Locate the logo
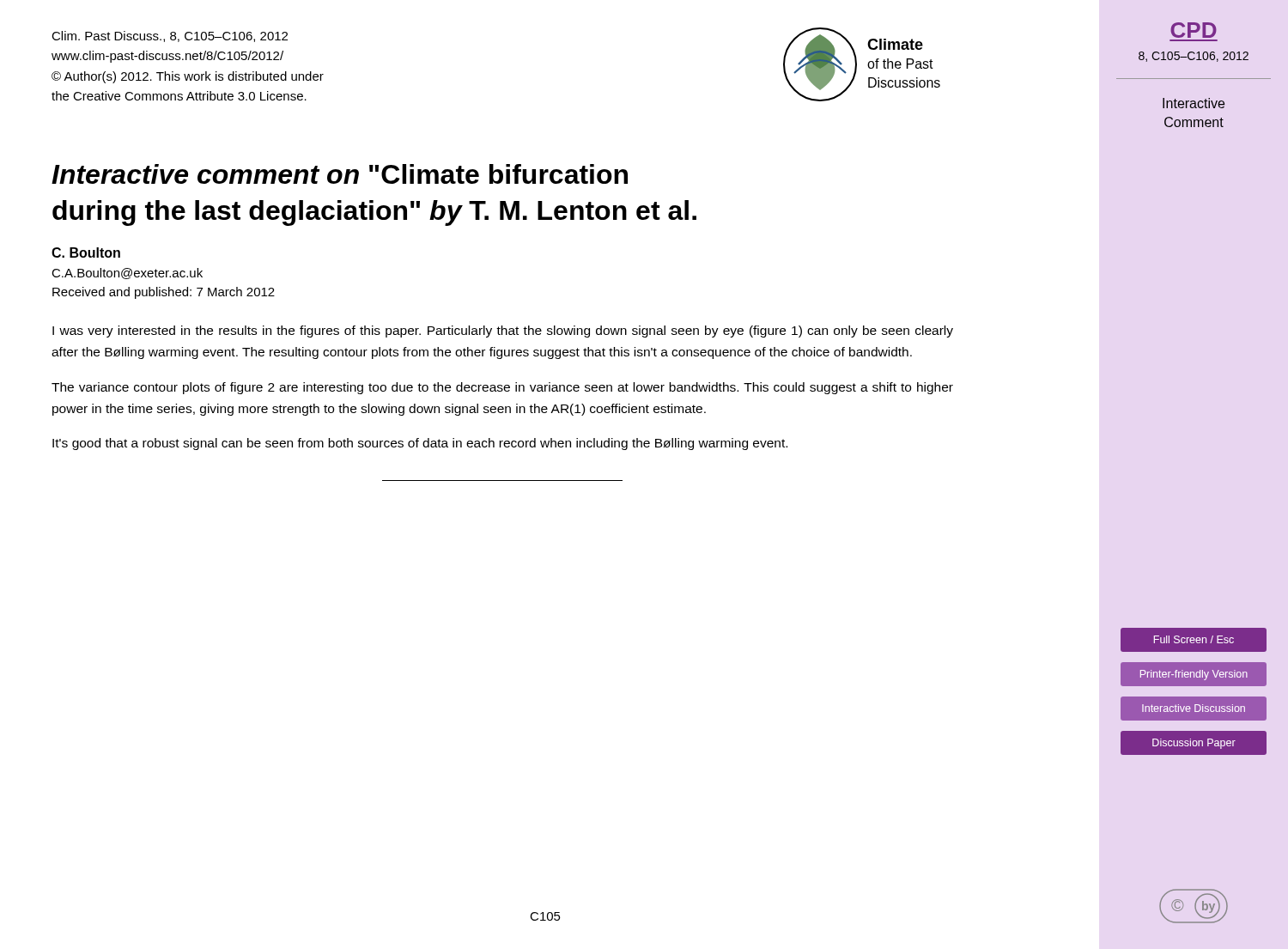 [867, 64]
